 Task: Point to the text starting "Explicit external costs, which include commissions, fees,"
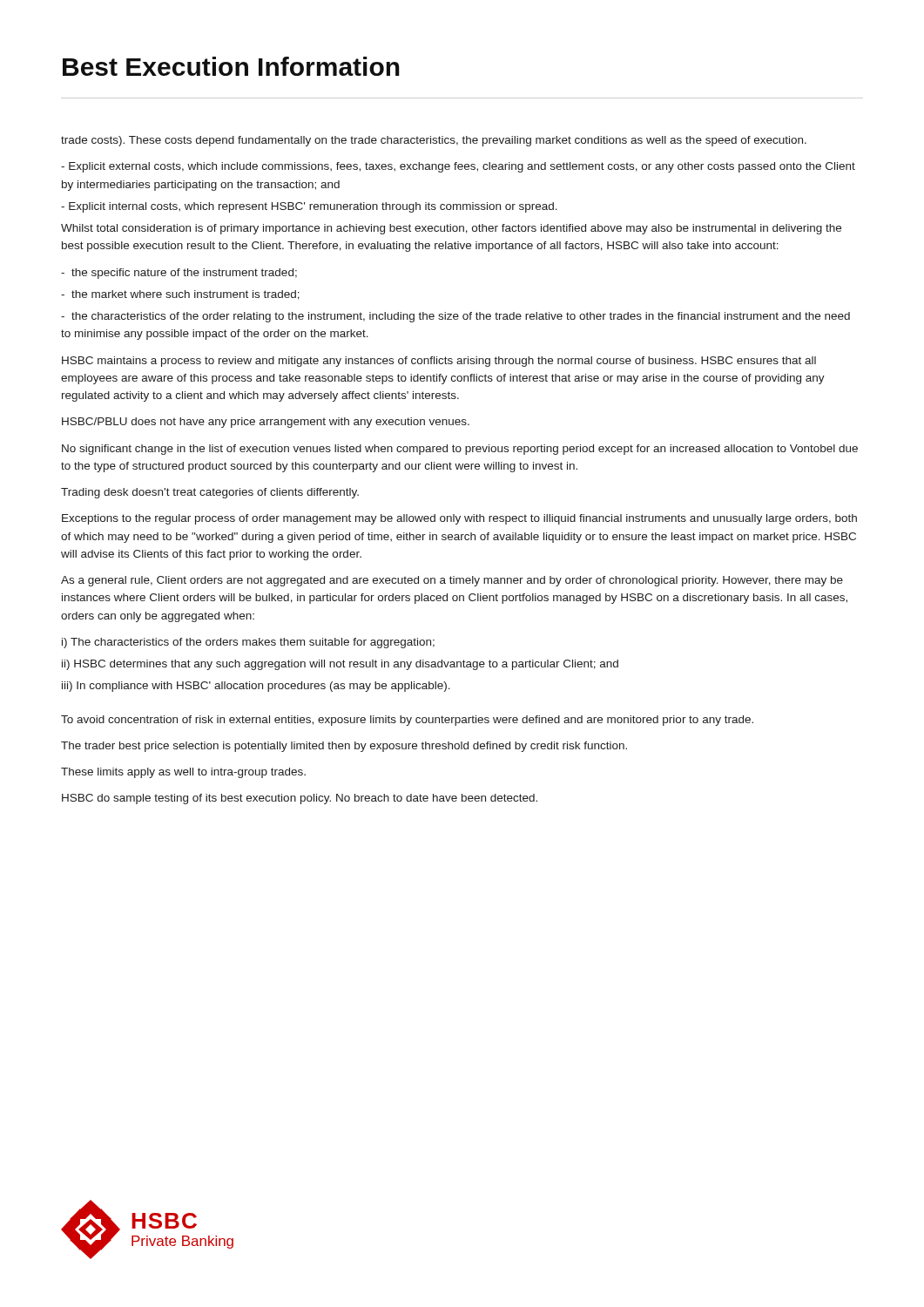(458, 175)
